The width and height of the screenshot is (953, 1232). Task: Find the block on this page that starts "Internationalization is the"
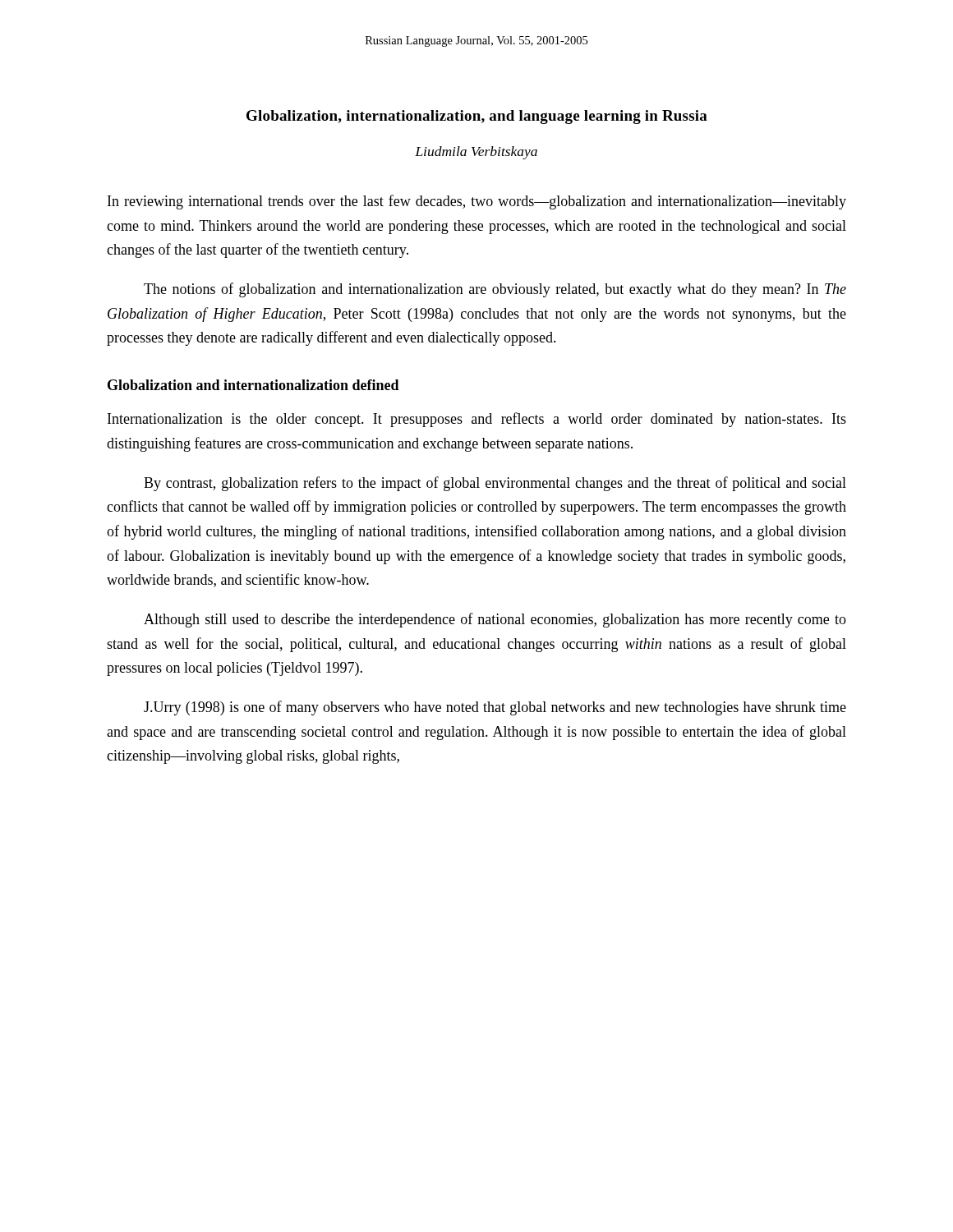[x=476, y=431]
